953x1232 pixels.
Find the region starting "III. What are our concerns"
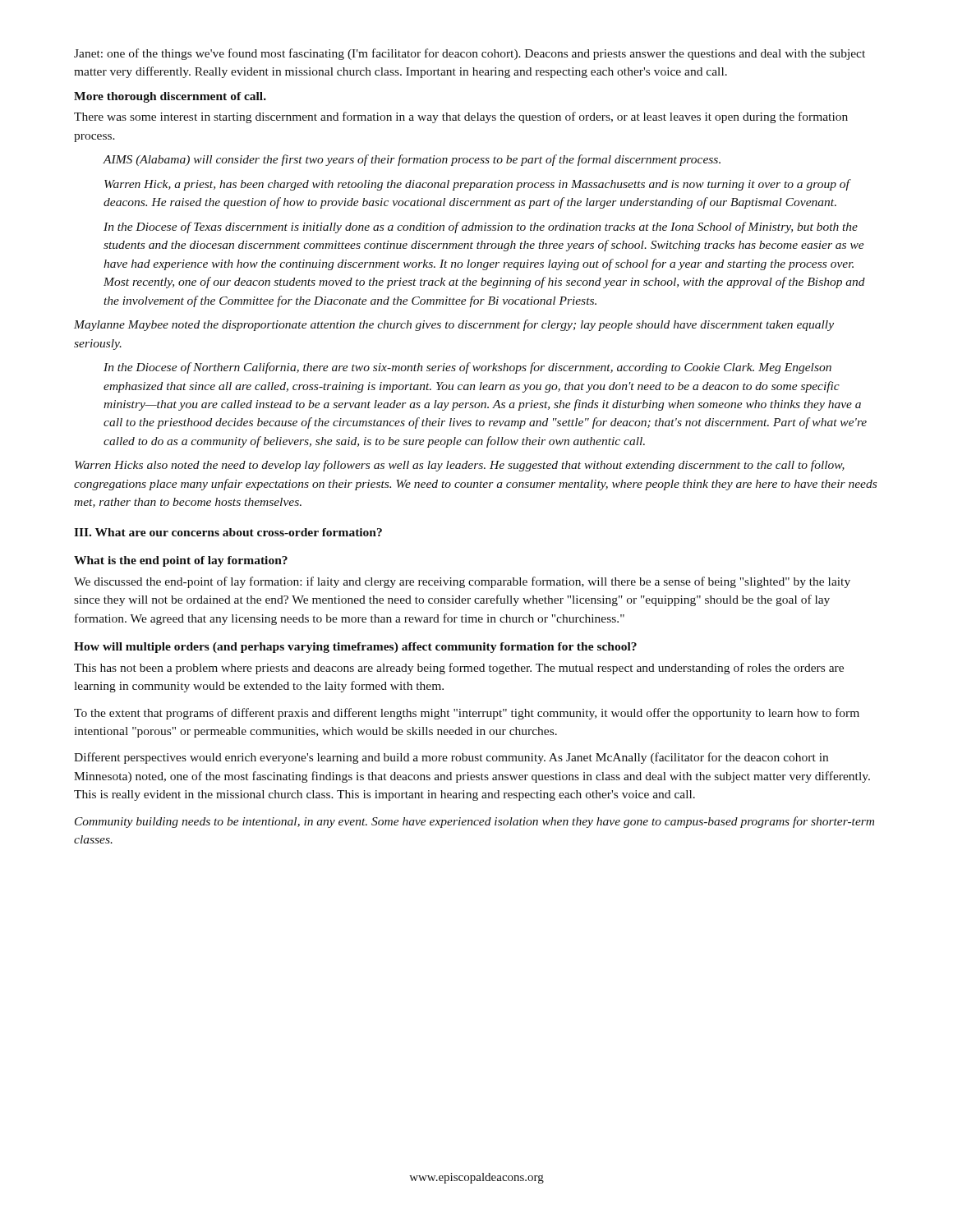coord(228,532)
